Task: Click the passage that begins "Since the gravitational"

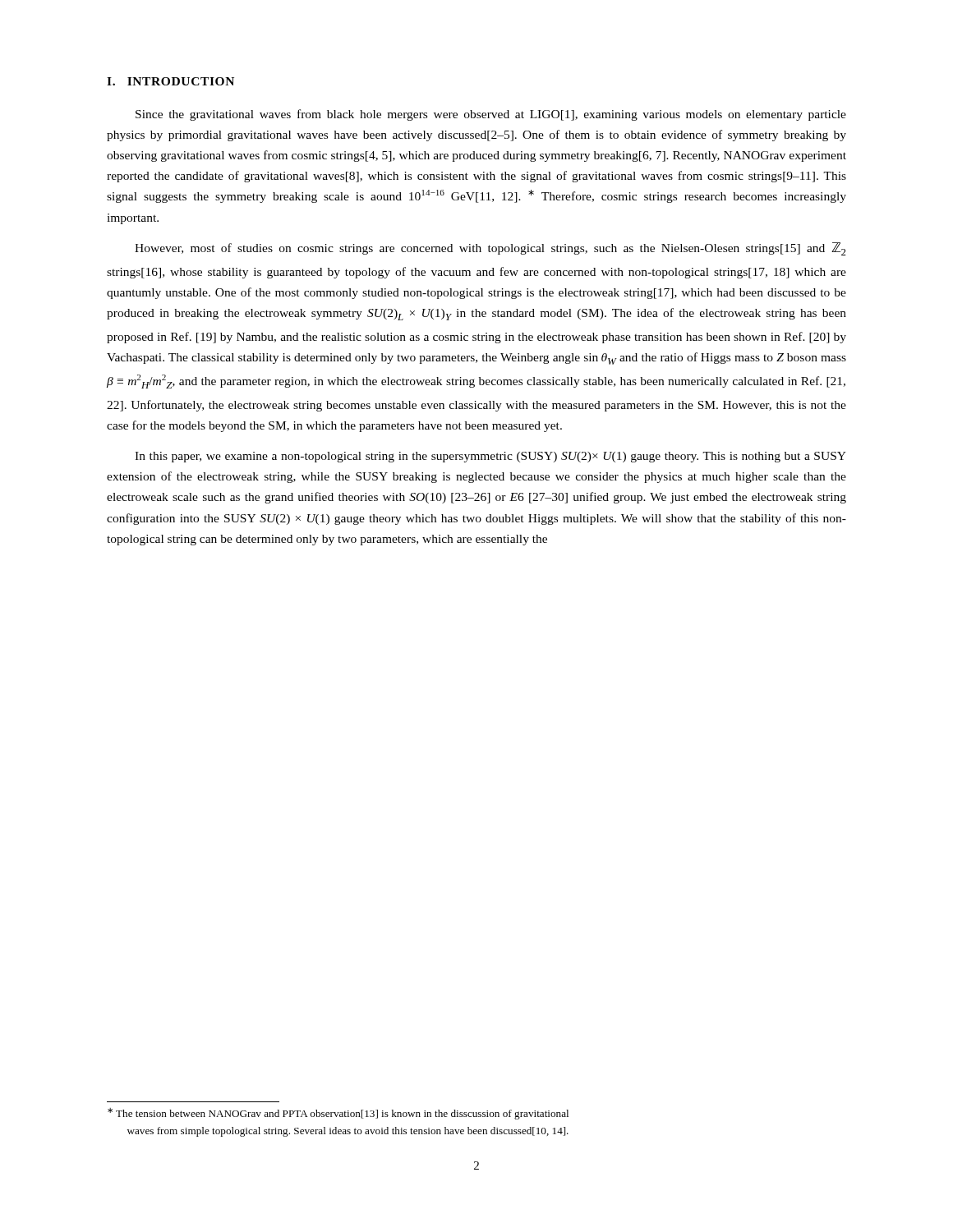Action: 476,326
